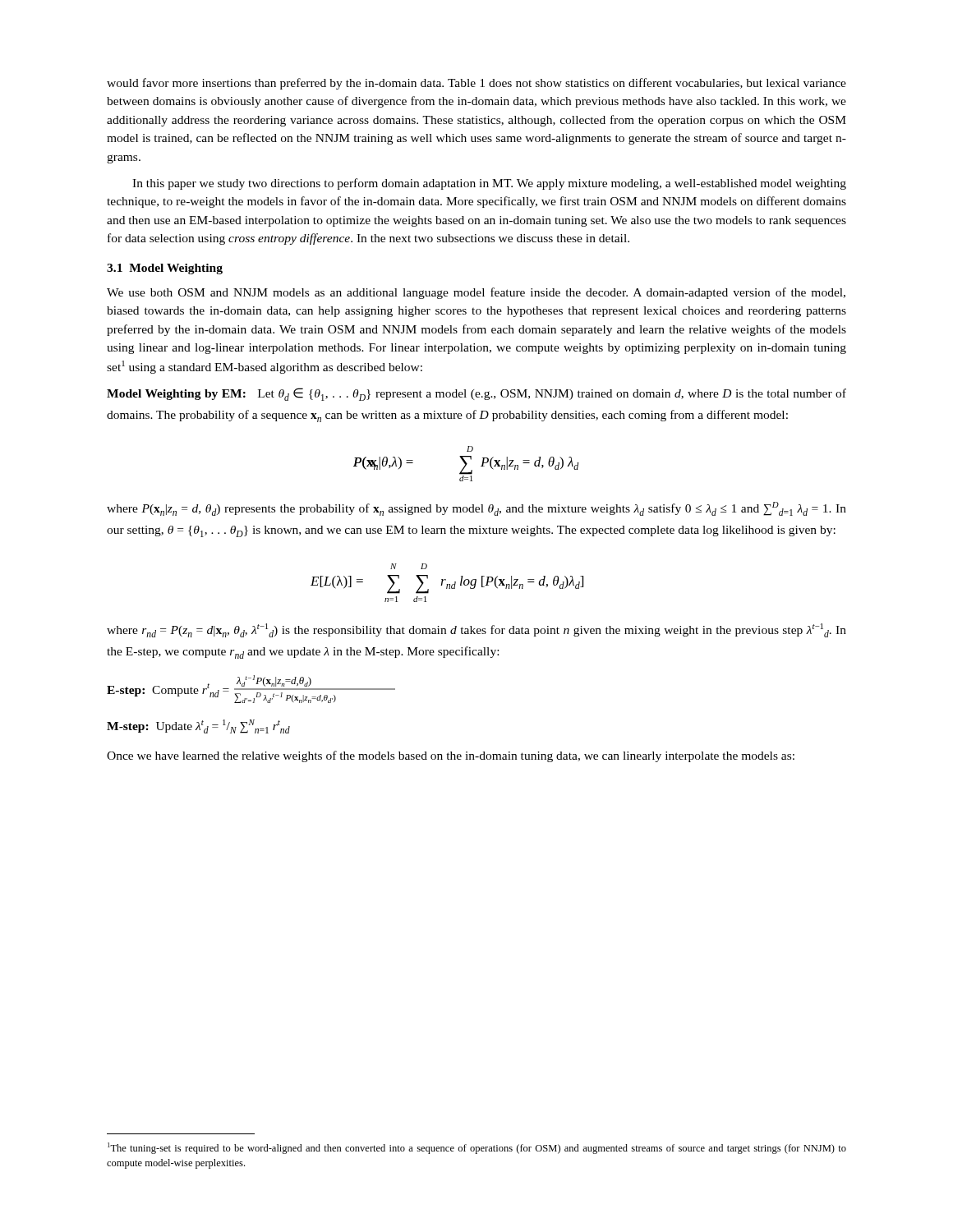
Task: Find the formula on this page that starts "P( x P(xn|θ,λ) = ∑ d=1"
Action: tap(476, 462)
